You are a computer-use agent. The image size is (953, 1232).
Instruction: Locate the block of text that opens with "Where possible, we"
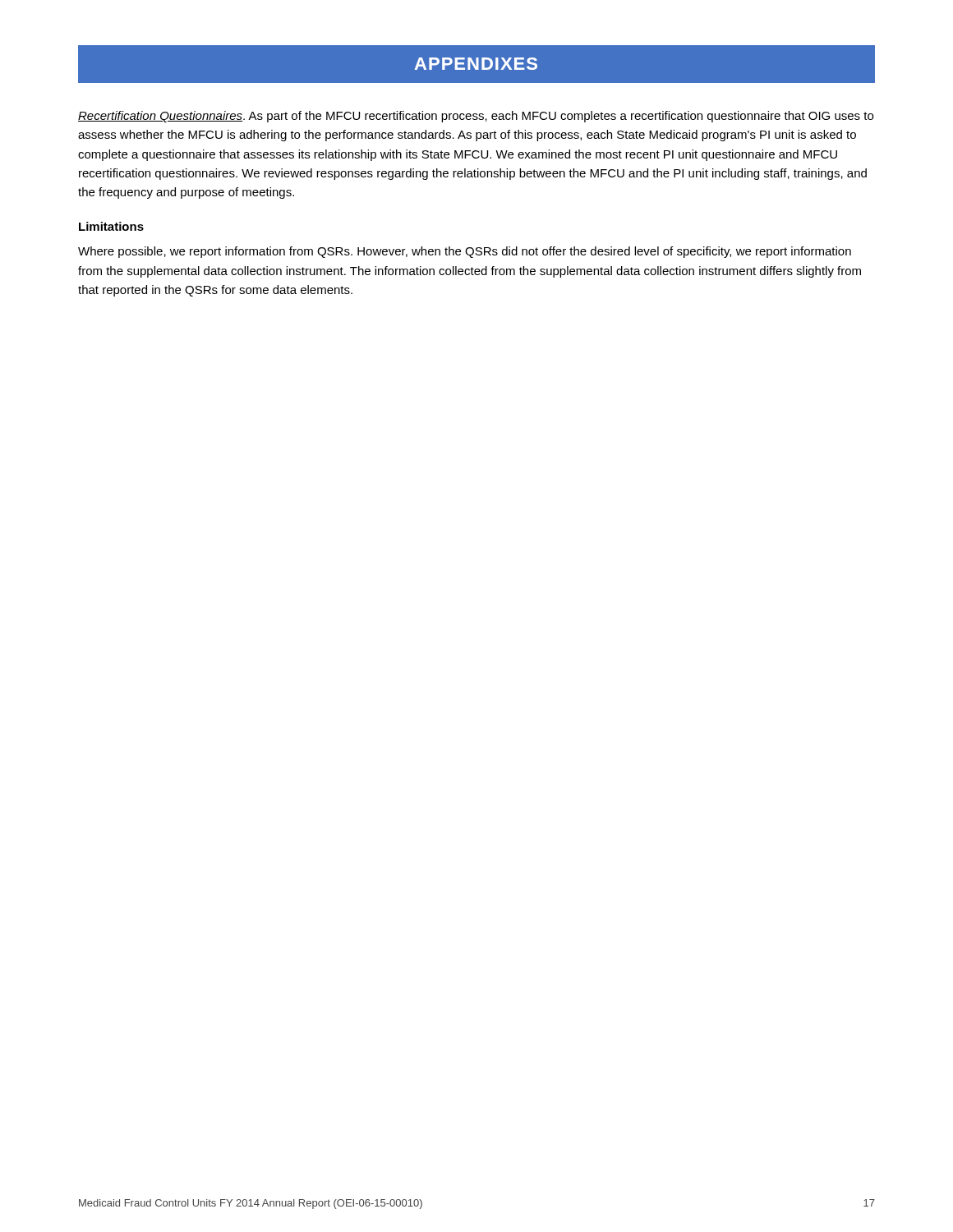470,270
